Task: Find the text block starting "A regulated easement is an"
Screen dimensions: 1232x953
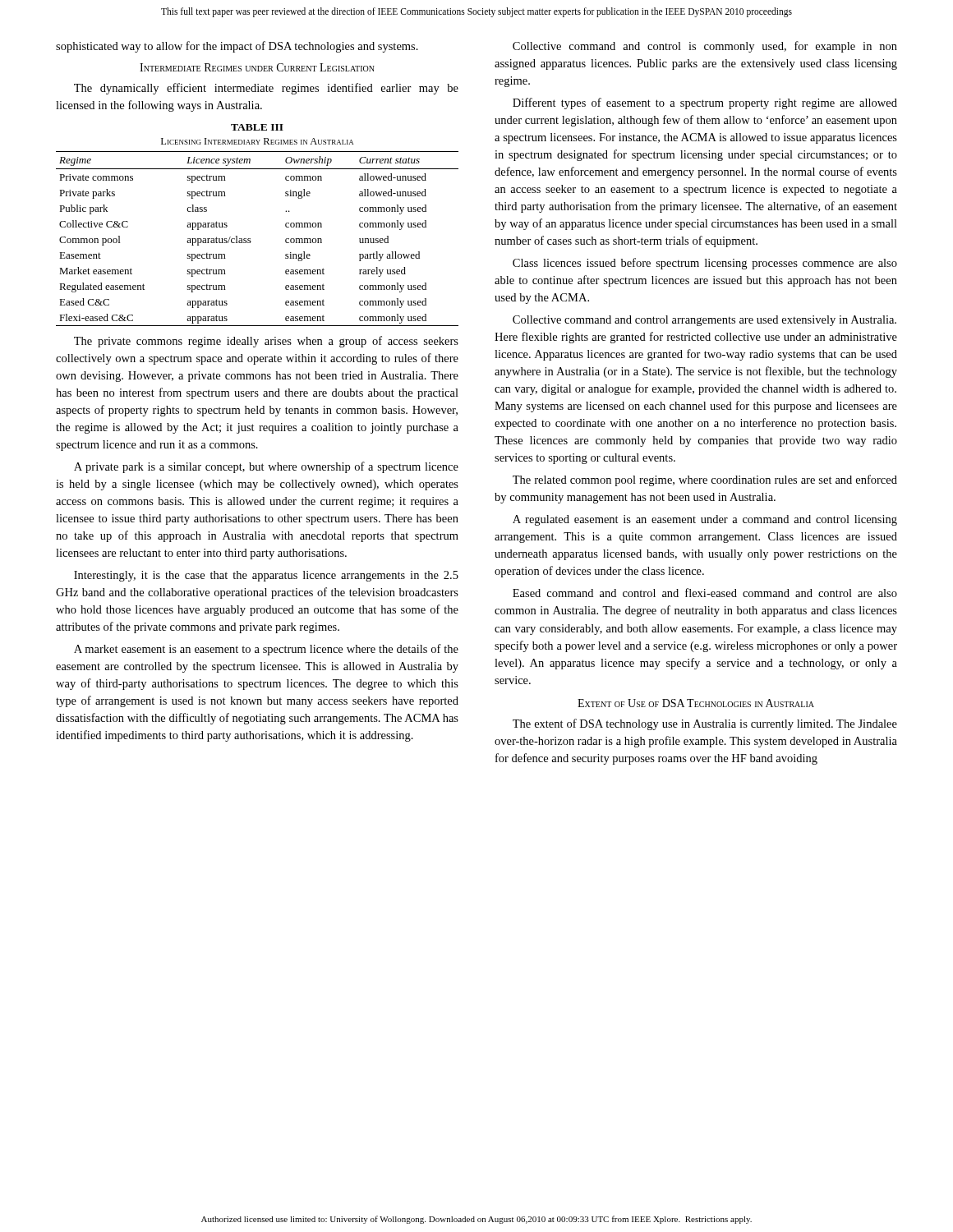Action: coord(696,546)
